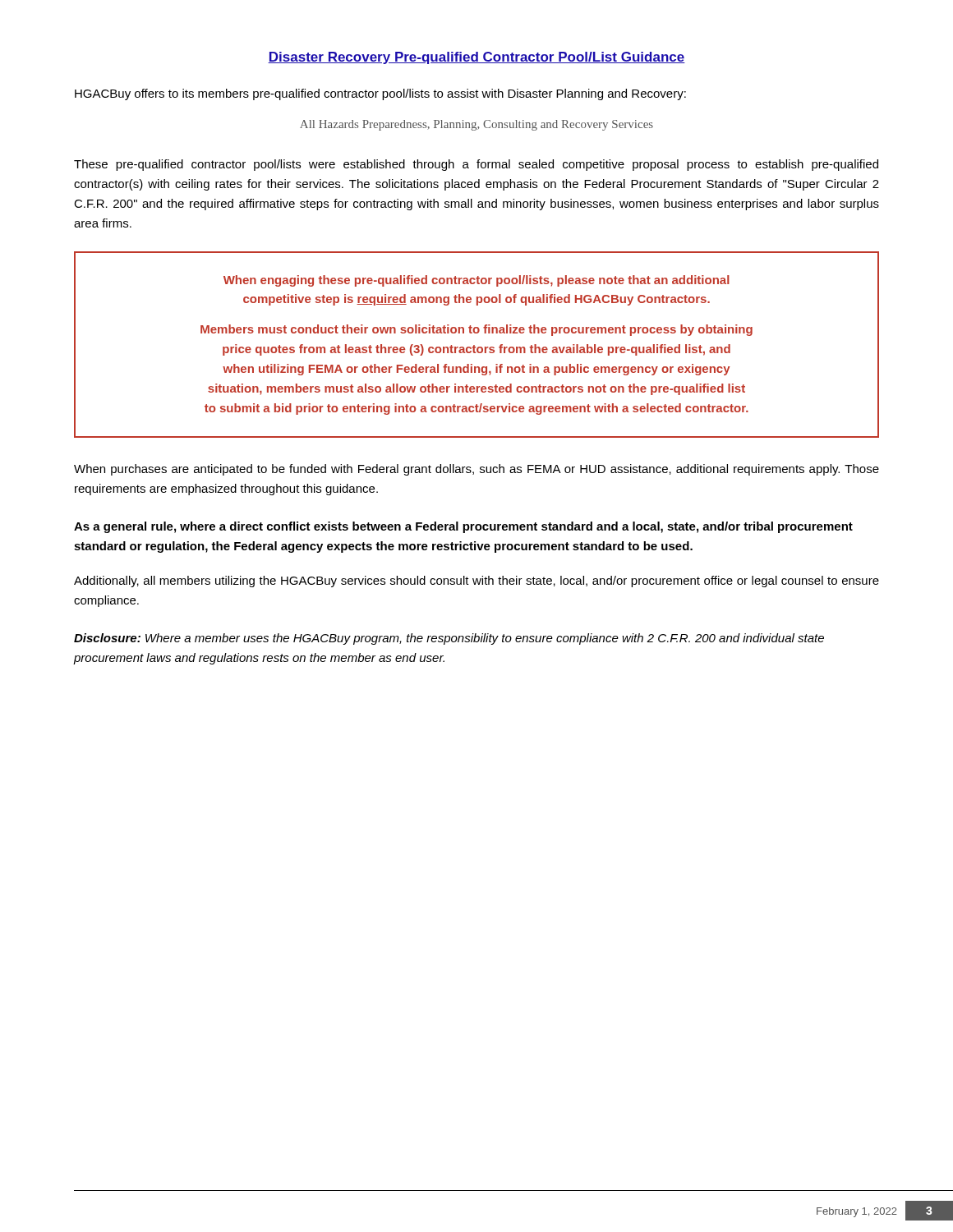Screen dimensions: 1232x953
Task: Click on the text block that says "When purchases are anticipated to"
Action: (x=476, y=479)
